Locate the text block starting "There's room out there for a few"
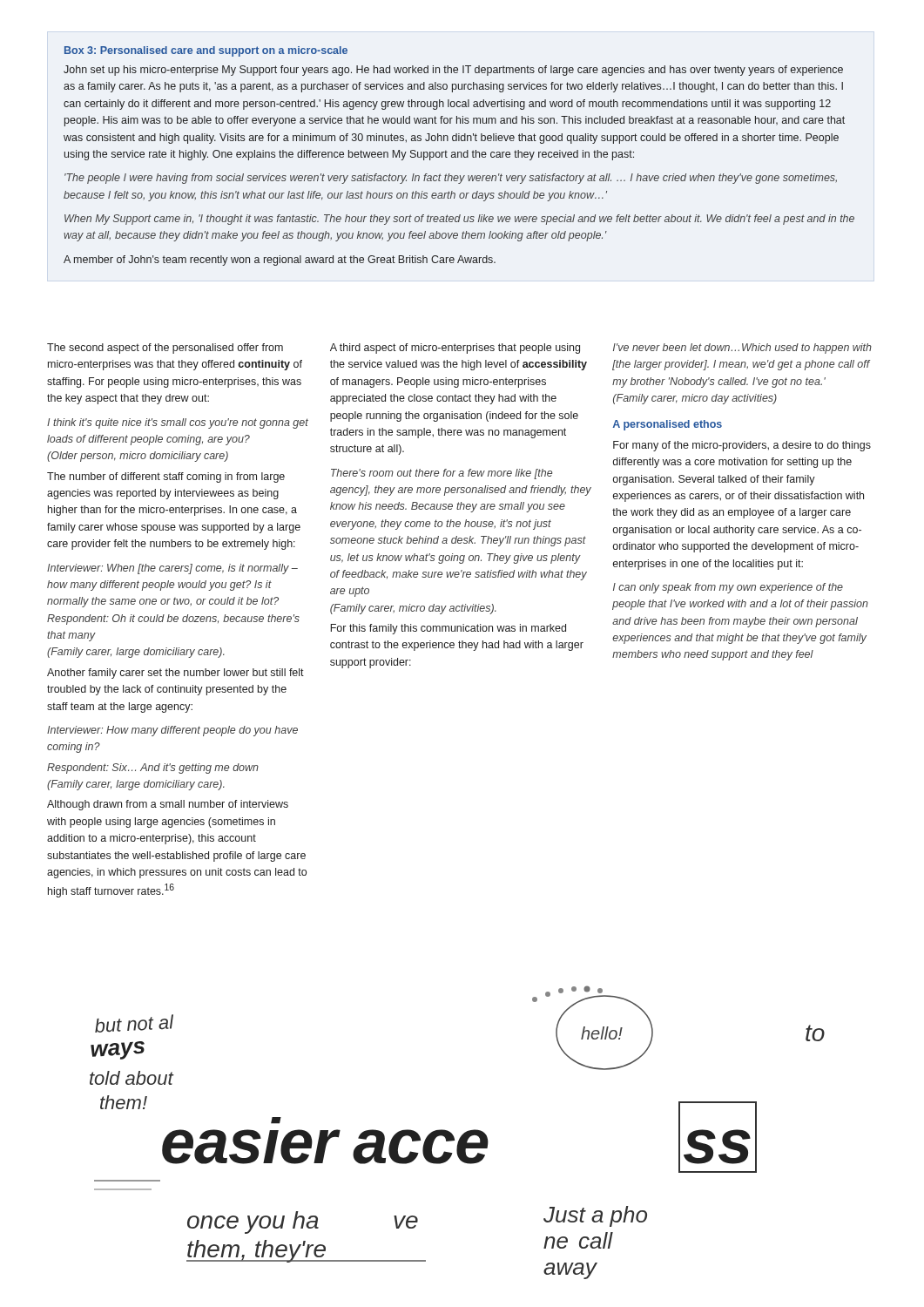The height and width of the screenshot is (1307, 924). 461,541
